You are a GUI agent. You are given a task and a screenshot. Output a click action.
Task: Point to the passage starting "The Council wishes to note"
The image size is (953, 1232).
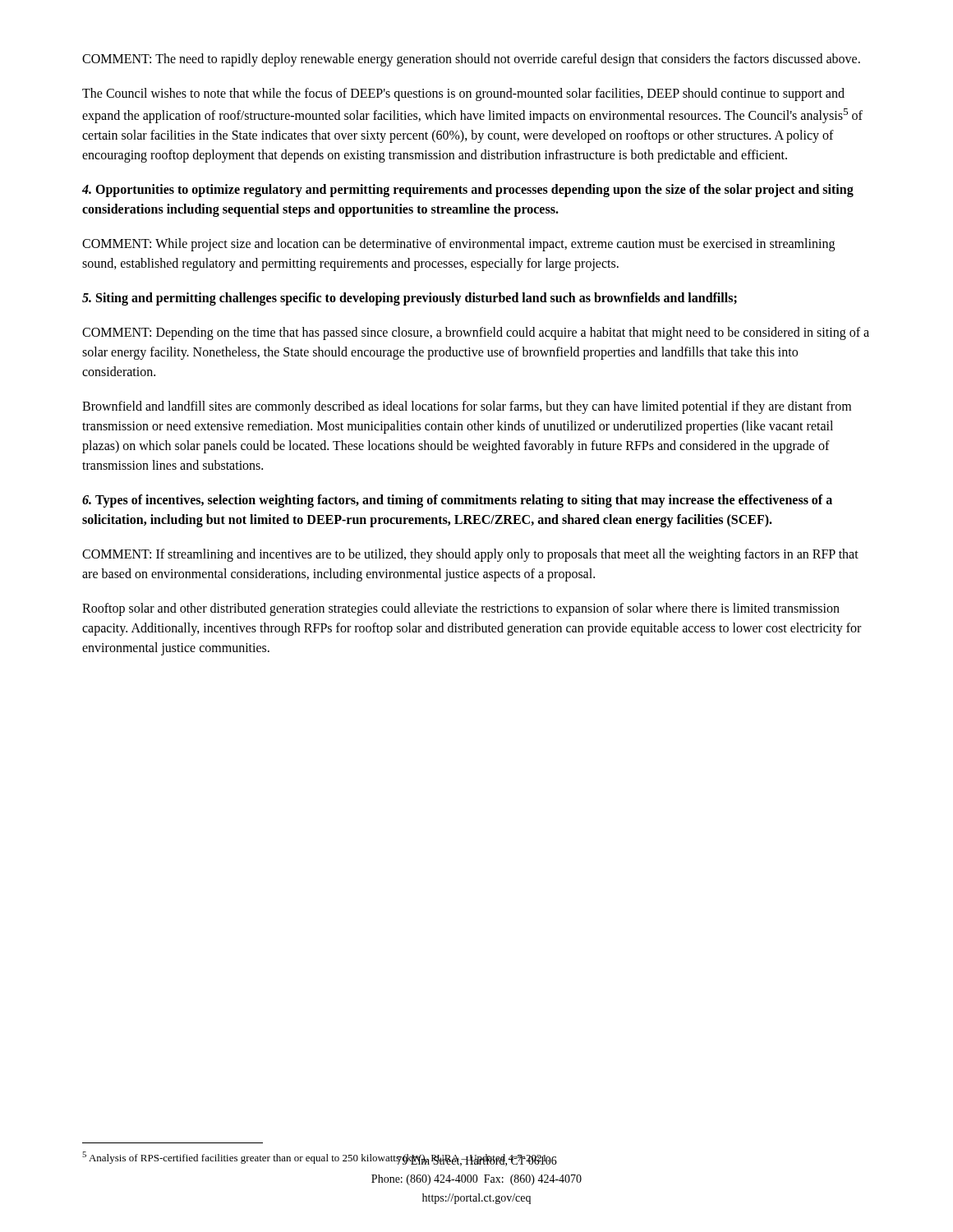(472, 124)
